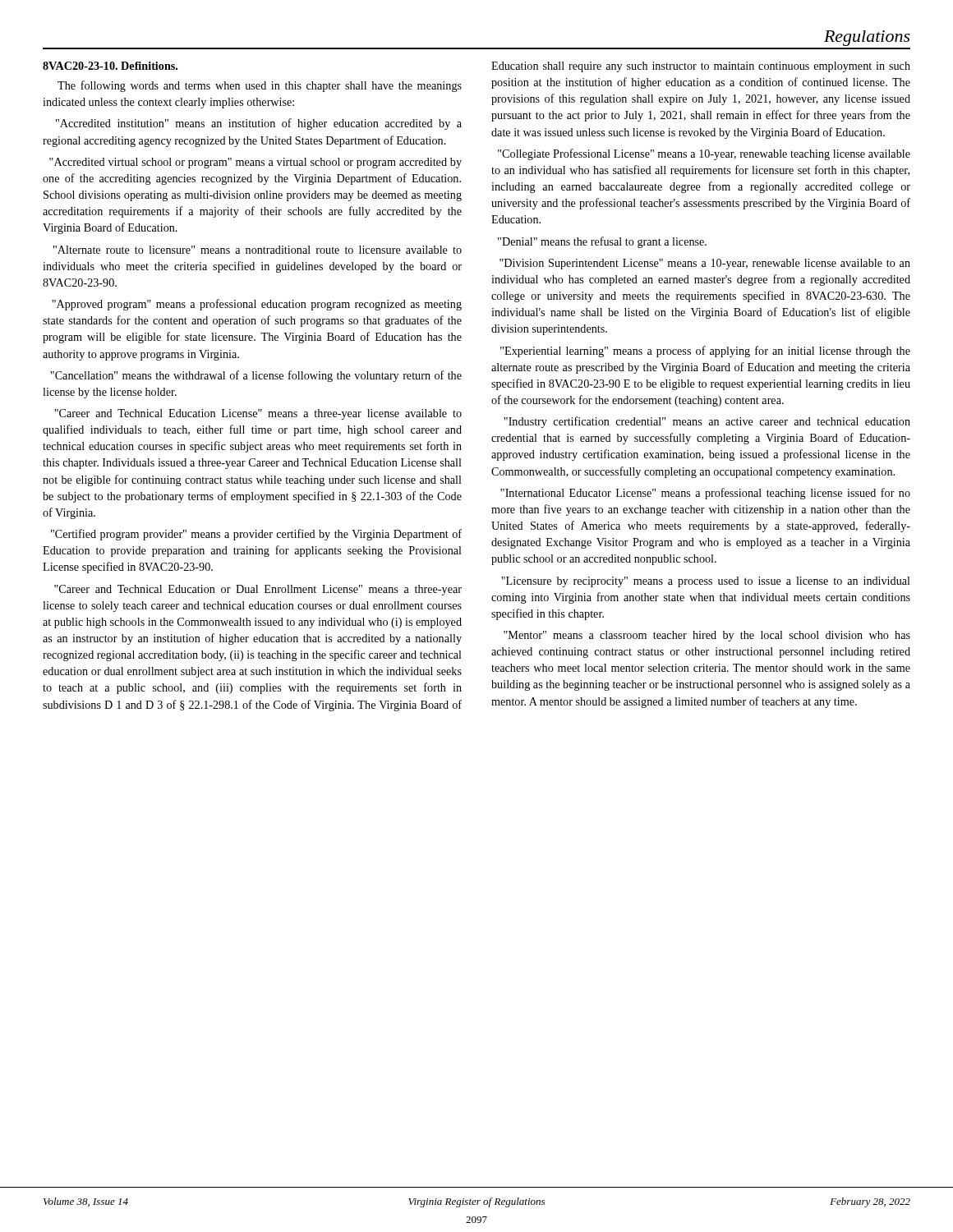Navigate to the text starting ""International Educator License" means a professional teaching license"
This screenshot has width=953, height=1232.
pos(701,526)
